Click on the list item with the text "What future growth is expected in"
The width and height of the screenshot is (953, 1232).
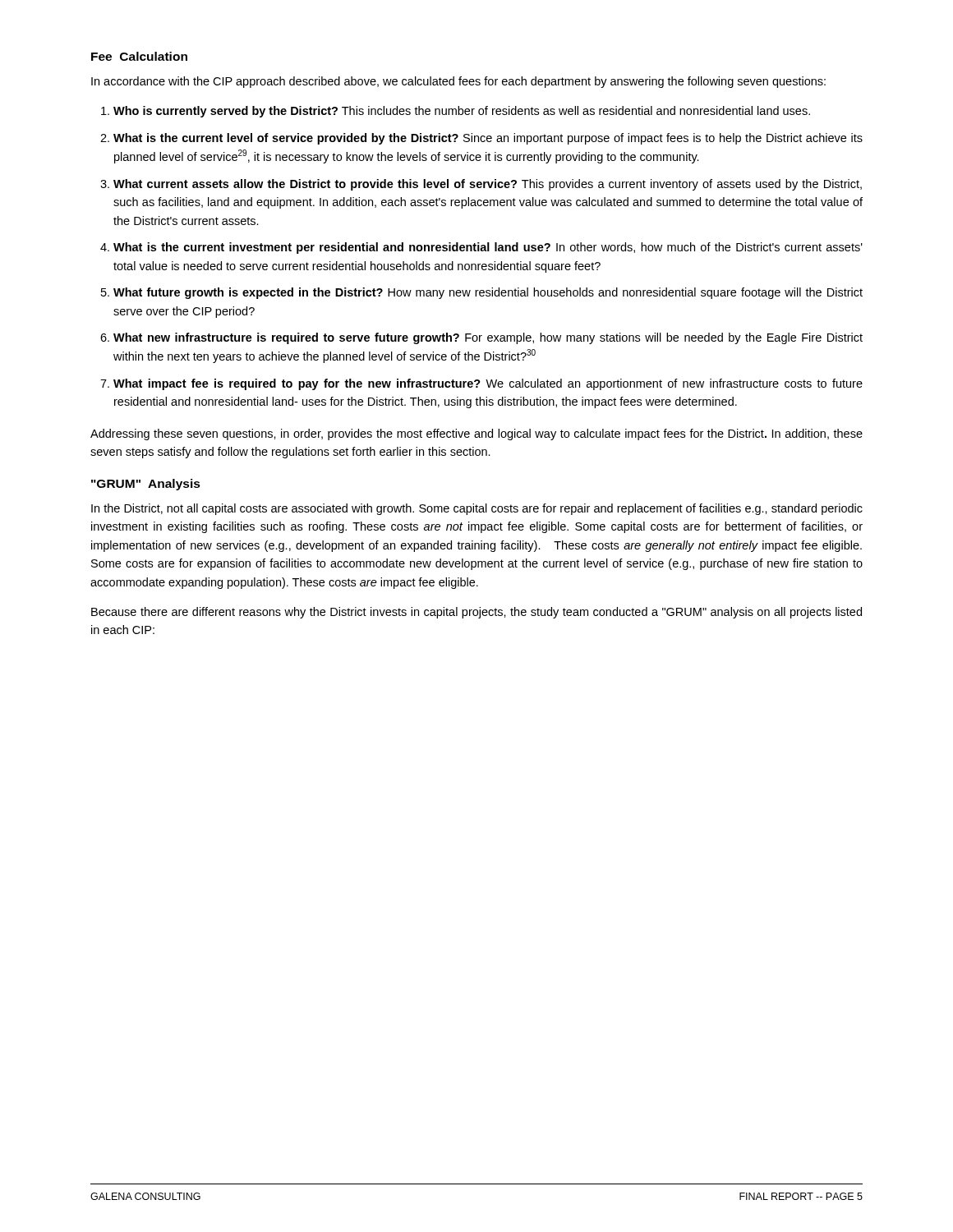coord(488,302)
